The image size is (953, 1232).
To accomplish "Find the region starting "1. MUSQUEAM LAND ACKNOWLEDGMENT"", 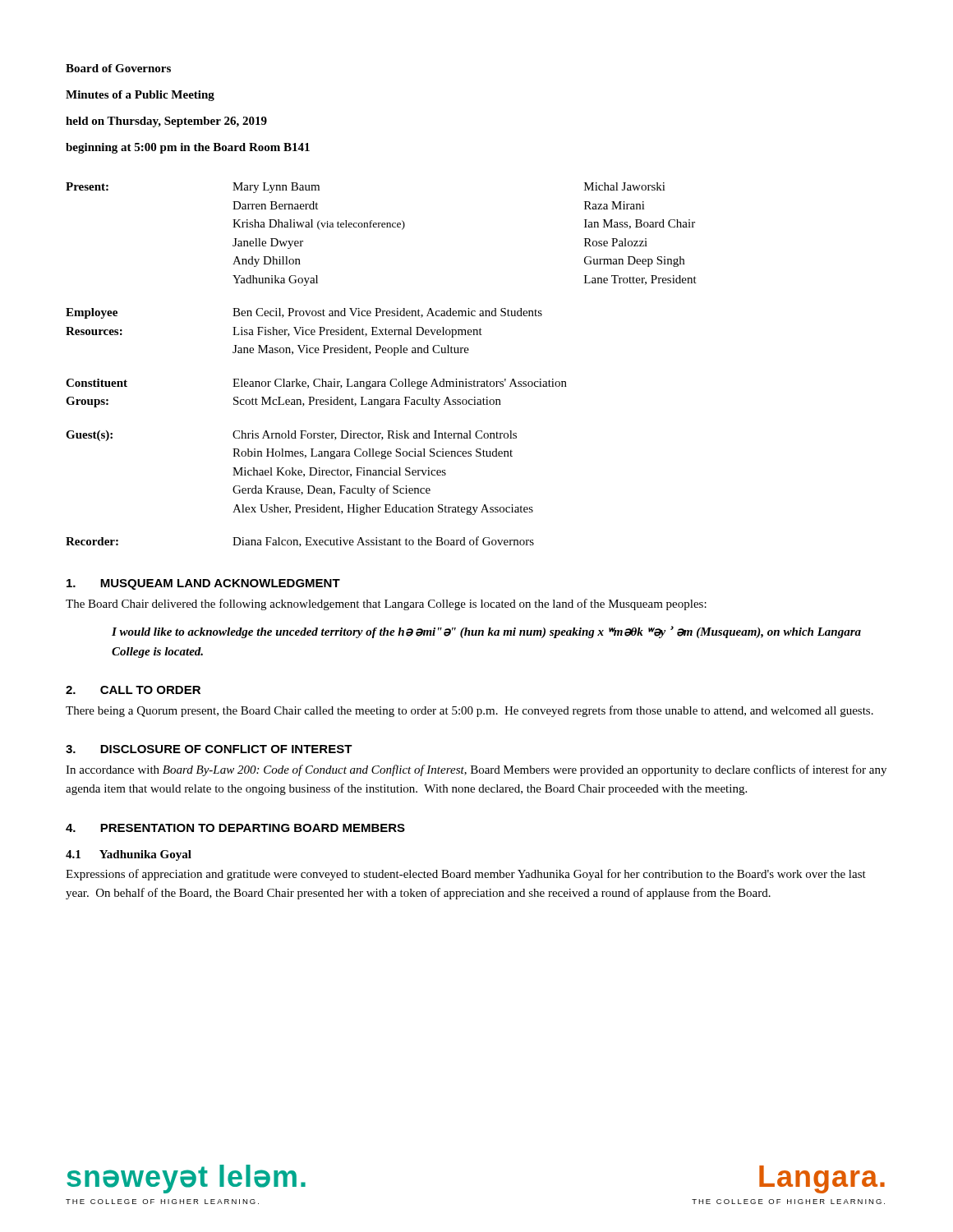I will pos(203,582).
